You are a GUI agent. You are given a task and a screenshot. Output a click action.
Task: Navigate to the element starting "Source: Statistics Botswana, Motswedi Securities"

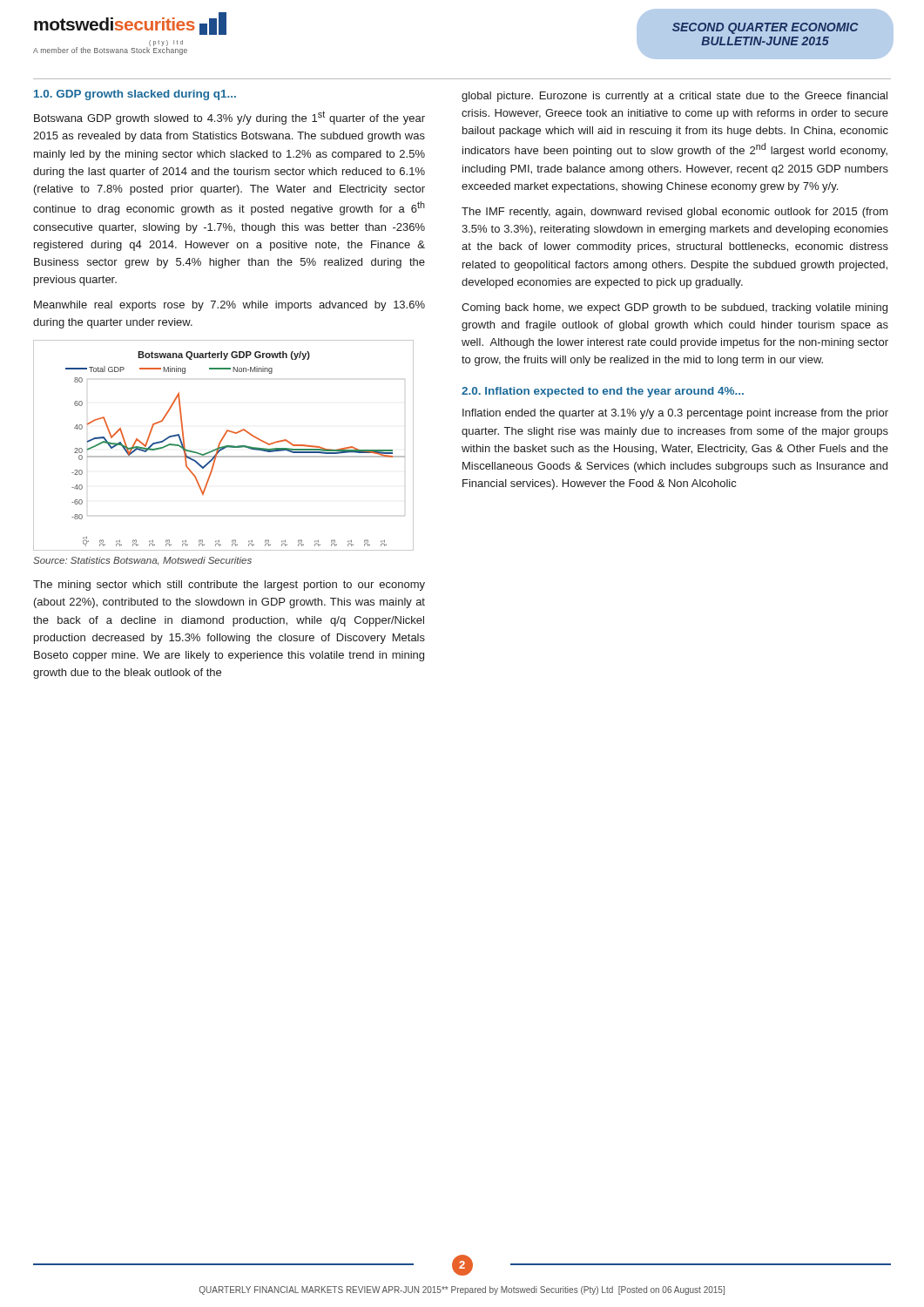coord(142,561)
